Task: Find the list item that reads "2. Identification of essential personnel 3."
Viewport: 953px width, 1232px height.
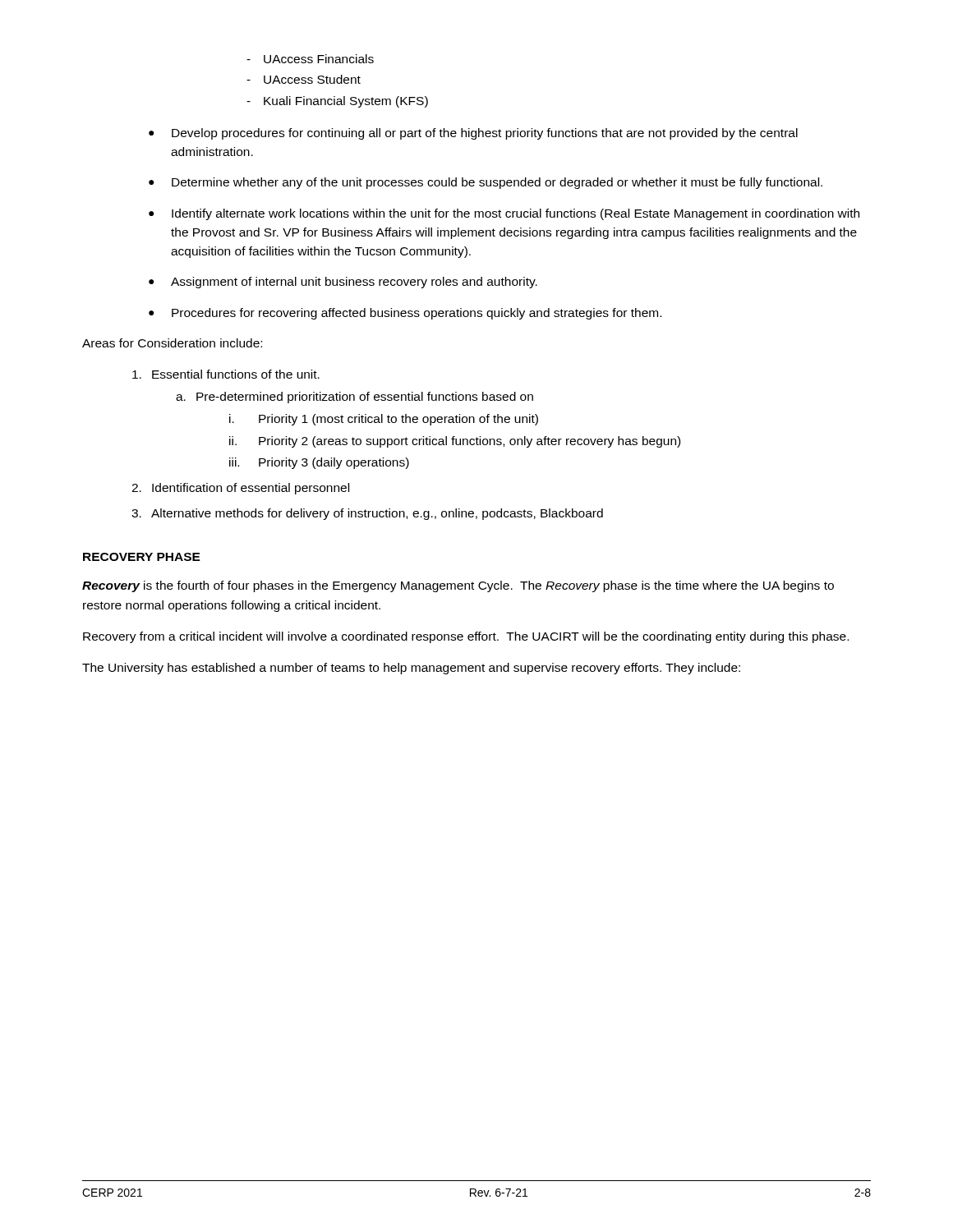Action: [x=501, y=500]
